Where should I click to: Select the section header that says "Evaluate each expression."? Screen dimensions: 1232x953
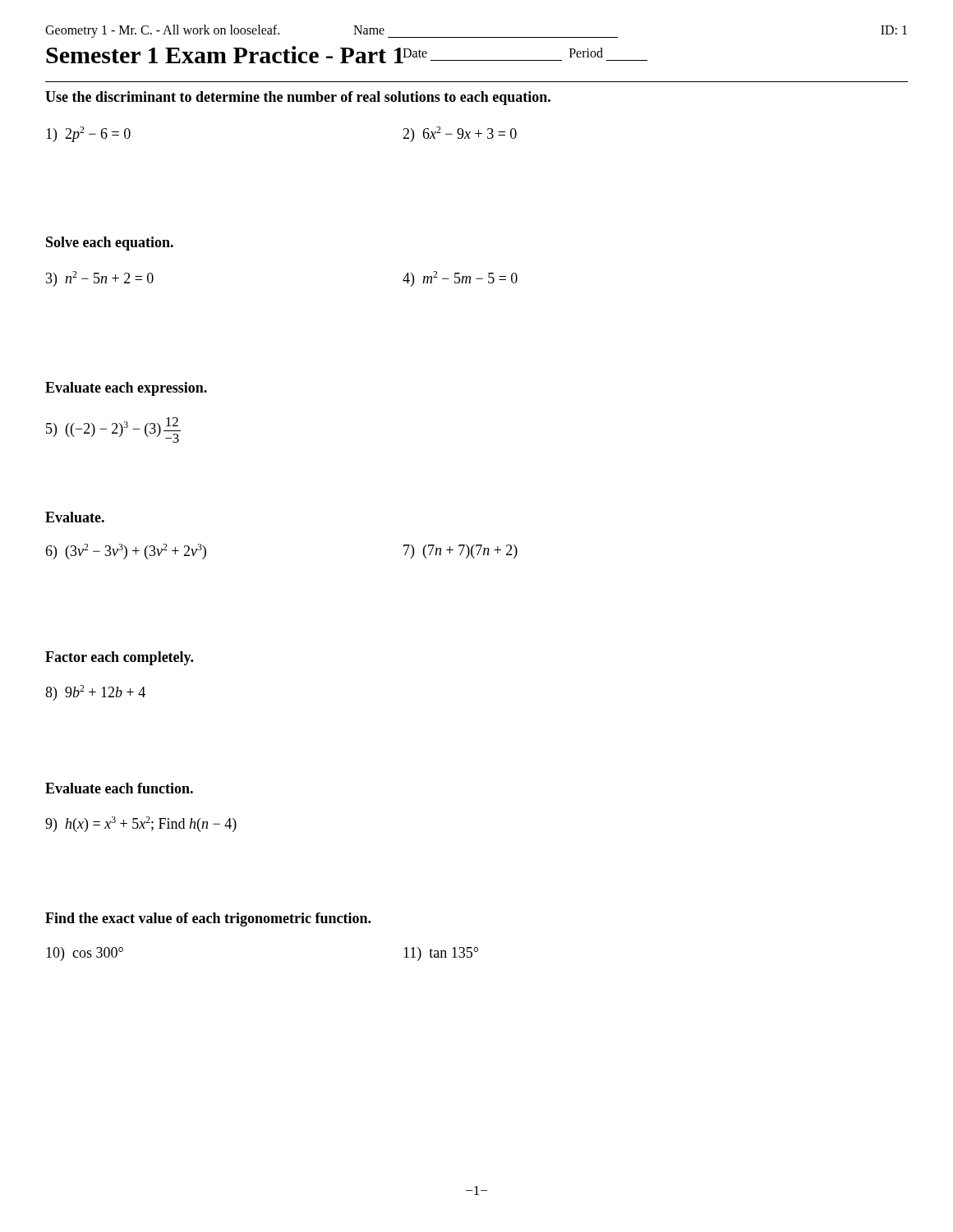pyautogui.click(x=126, y=388)
